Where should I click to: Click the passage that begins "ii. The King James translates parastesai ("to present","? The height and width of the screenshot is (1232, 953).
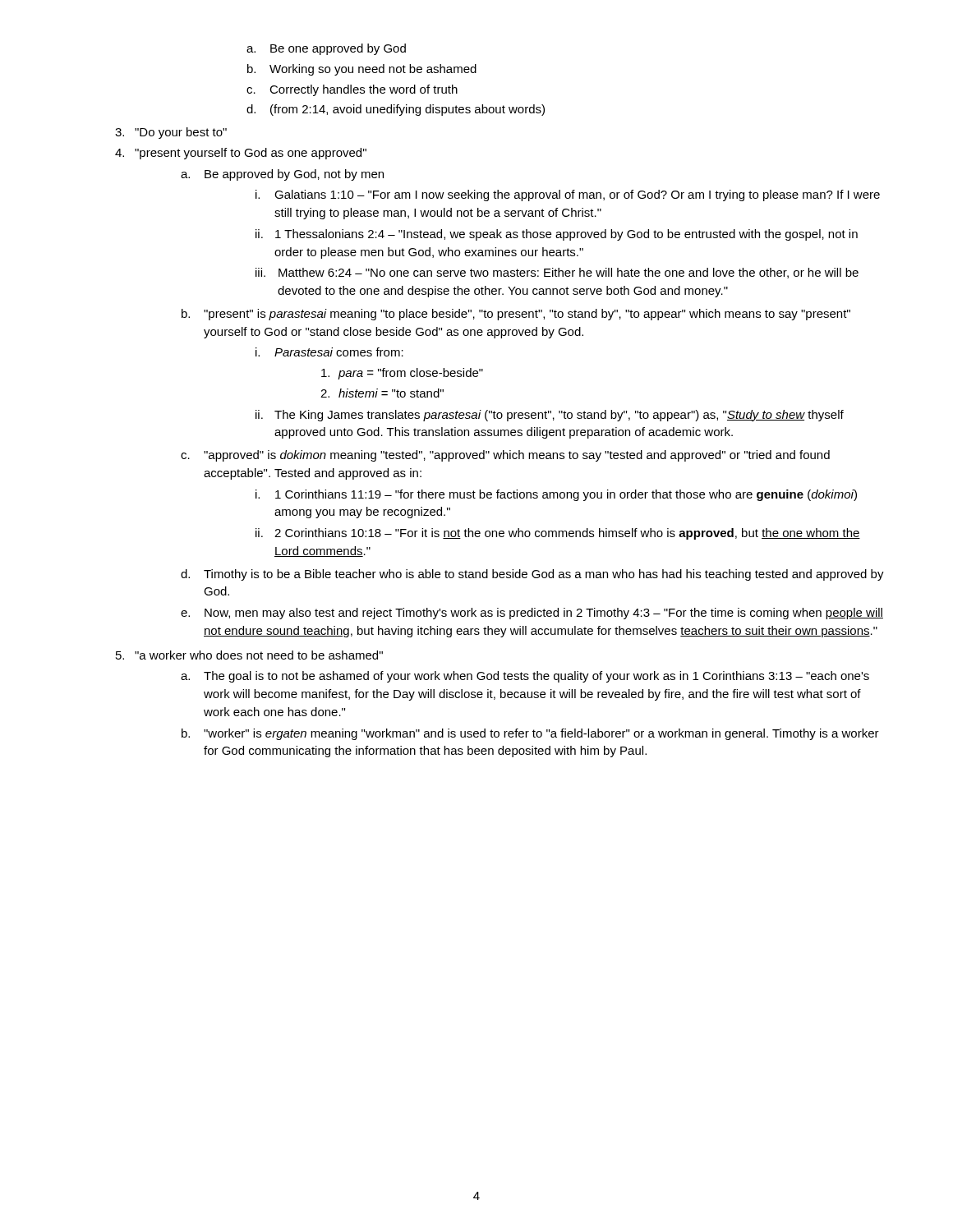[x=571, y=423]
